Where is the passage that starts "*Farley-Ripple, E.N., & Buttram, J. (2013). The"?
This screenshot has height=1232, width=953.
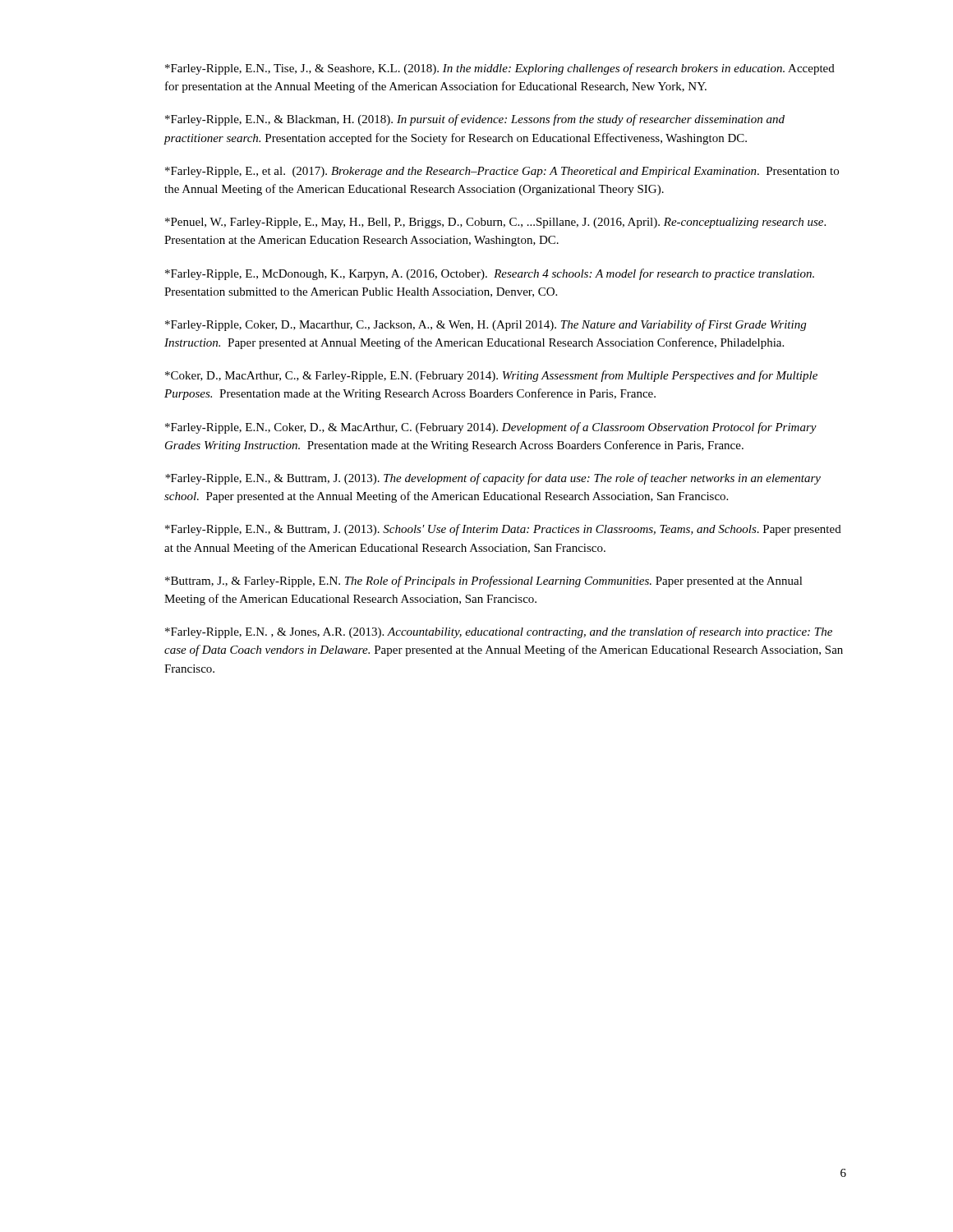(x=492, y=487)
